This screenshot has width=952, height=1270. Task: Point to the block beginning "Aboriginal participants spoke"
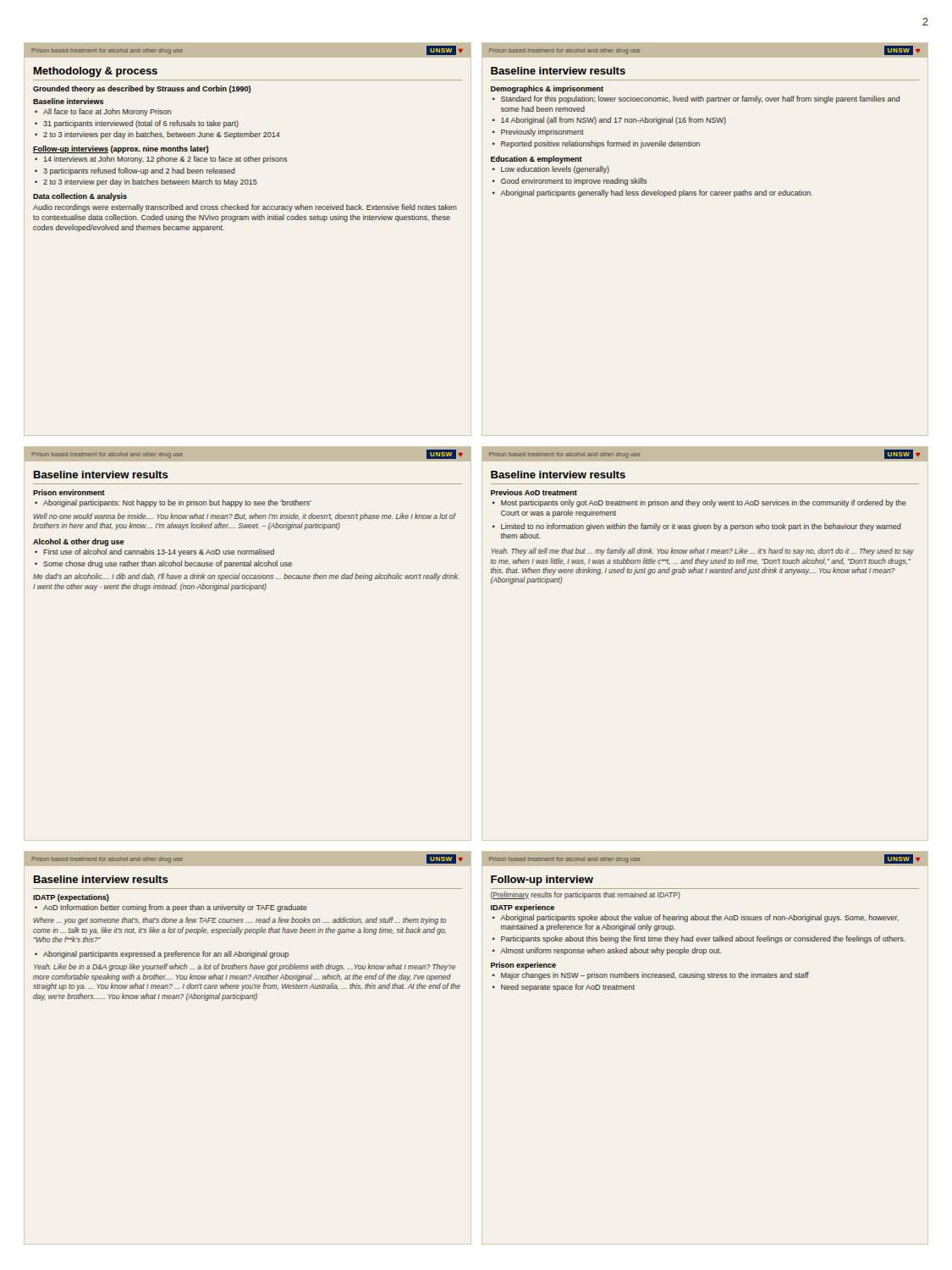point(700,922)
